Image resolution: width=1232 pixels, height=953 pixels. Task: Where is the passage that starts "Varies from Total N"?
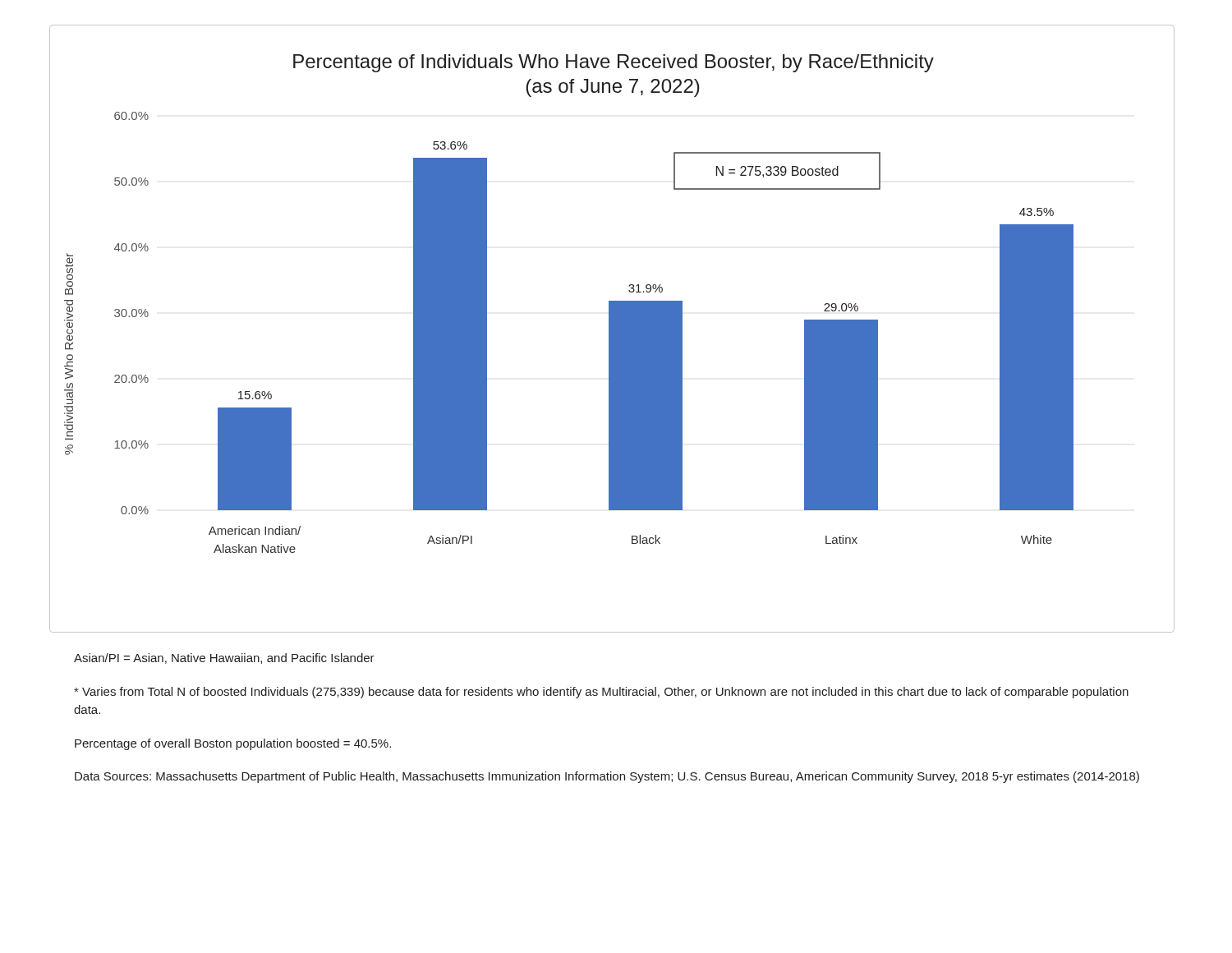click(x=608, y=701)
